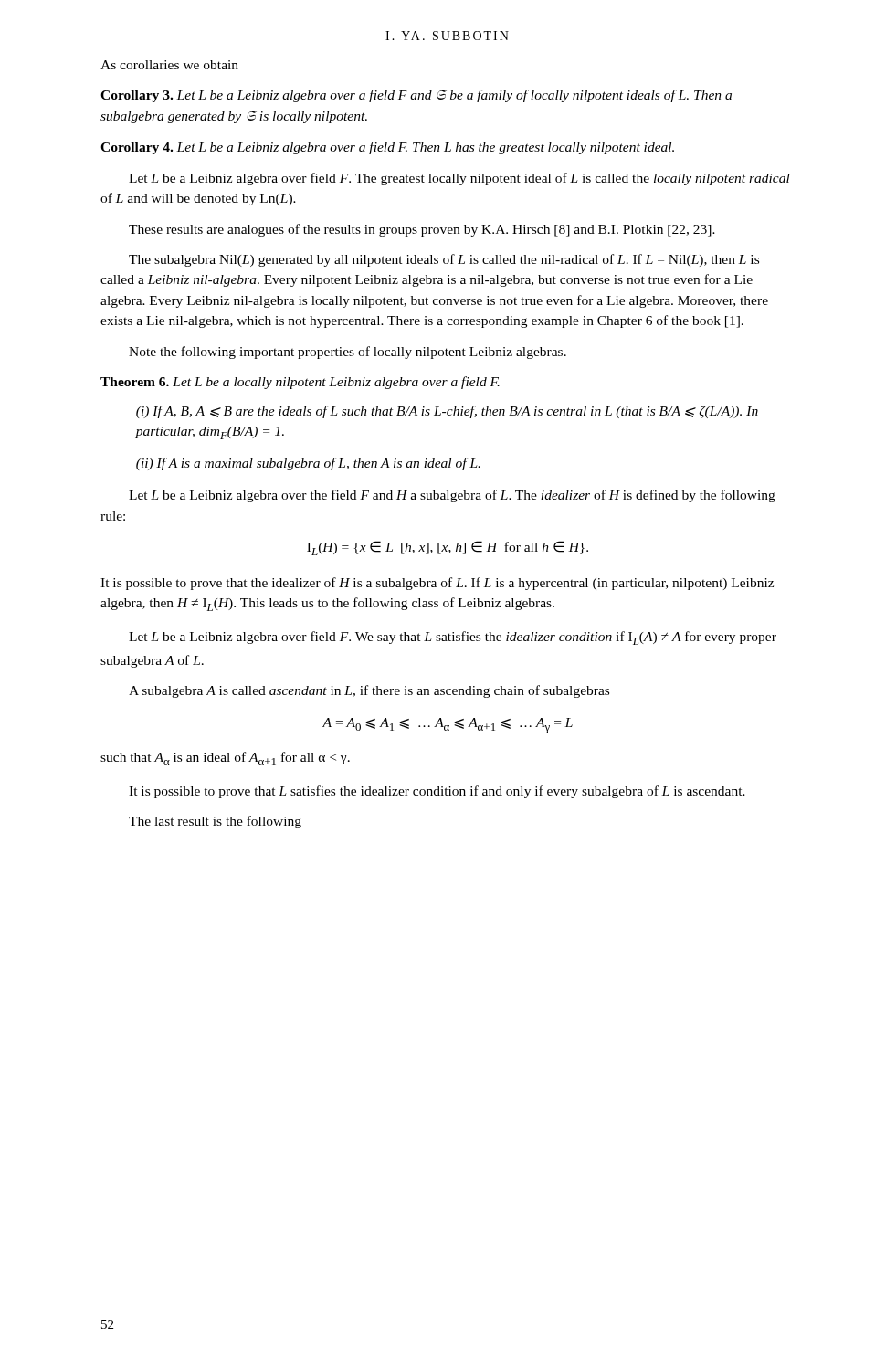This screenshot has height=1370, width=896.
Task: Locate the text starting "It is possible to prove that L satisfies"
Action: [437, 790]
